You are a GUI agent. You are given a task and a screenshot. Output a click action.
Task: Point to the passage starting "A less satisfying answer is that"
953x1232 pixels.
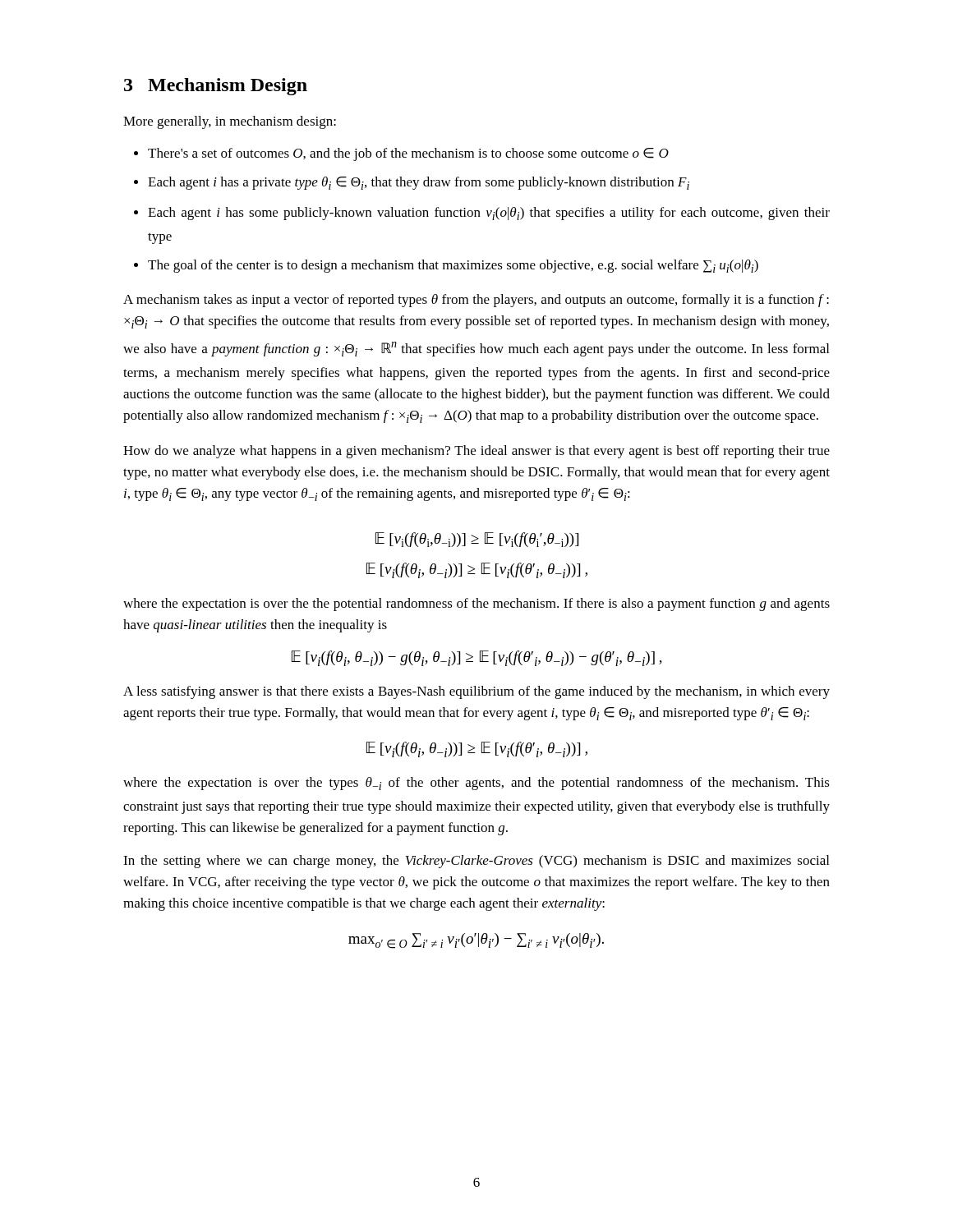pos(476,704)
